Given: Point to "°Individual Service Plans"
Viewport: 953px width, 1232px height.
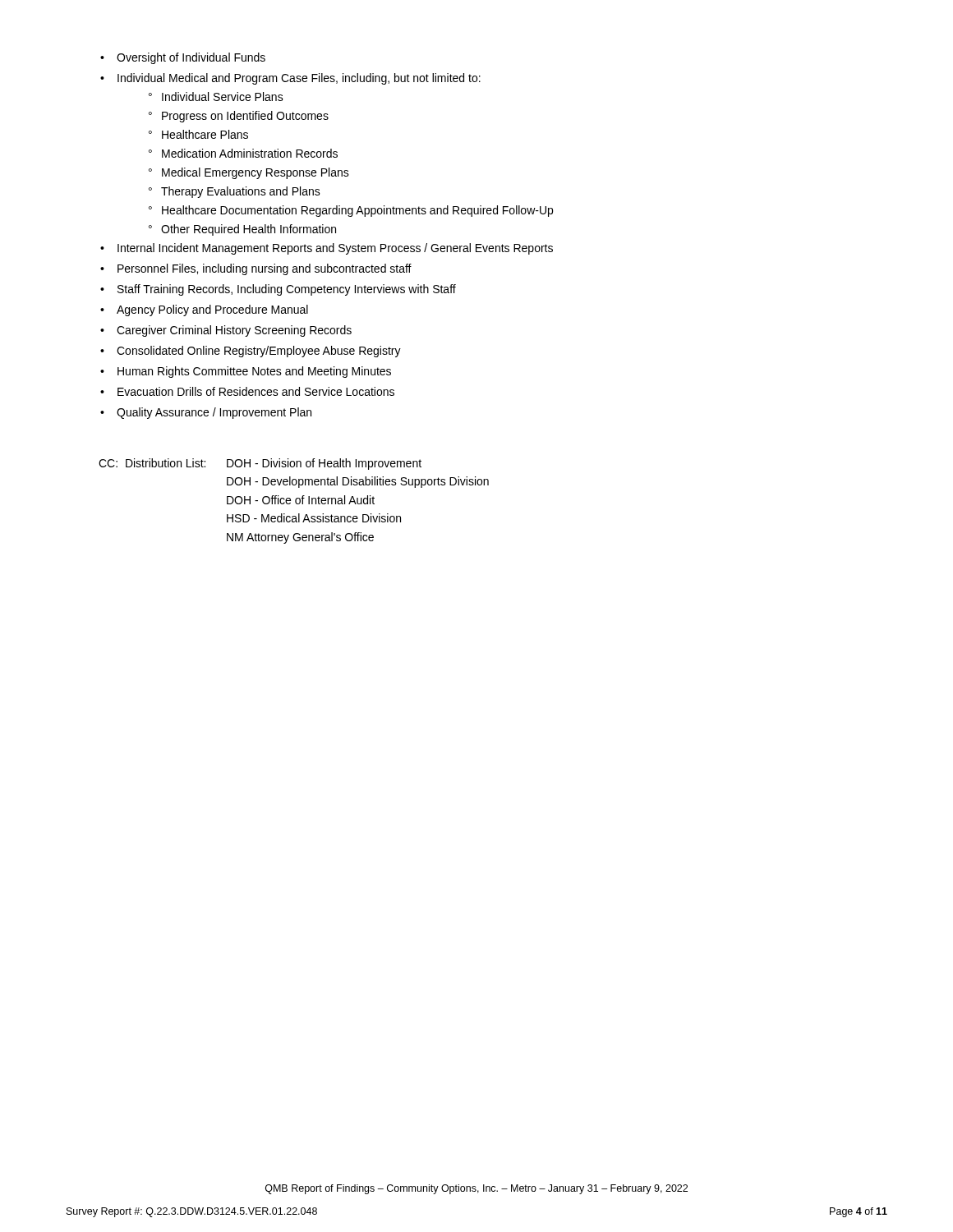Looking at the screenshot, I should pos(216,97).
